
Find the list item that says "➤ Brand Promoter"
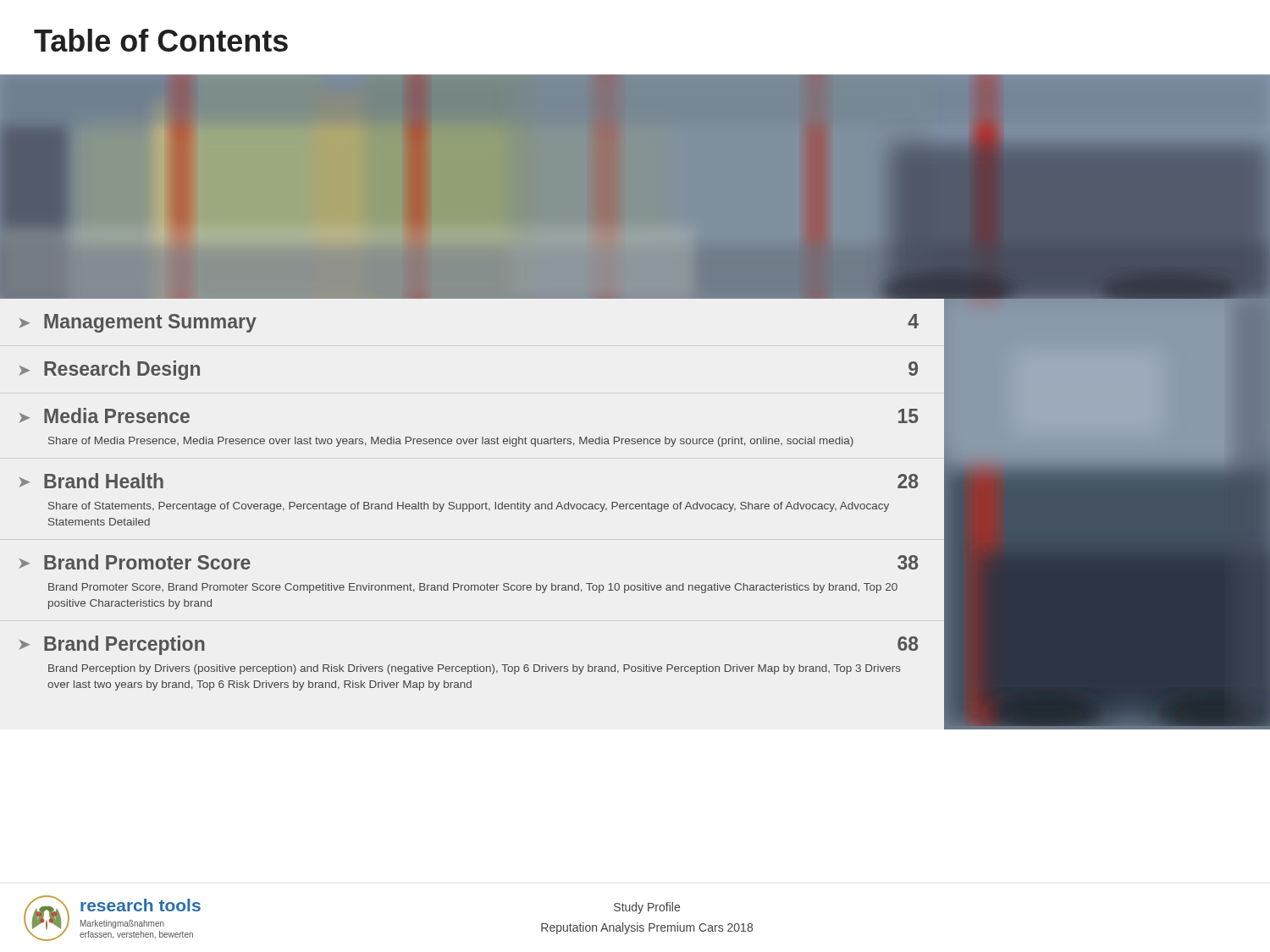click(468, 582)
